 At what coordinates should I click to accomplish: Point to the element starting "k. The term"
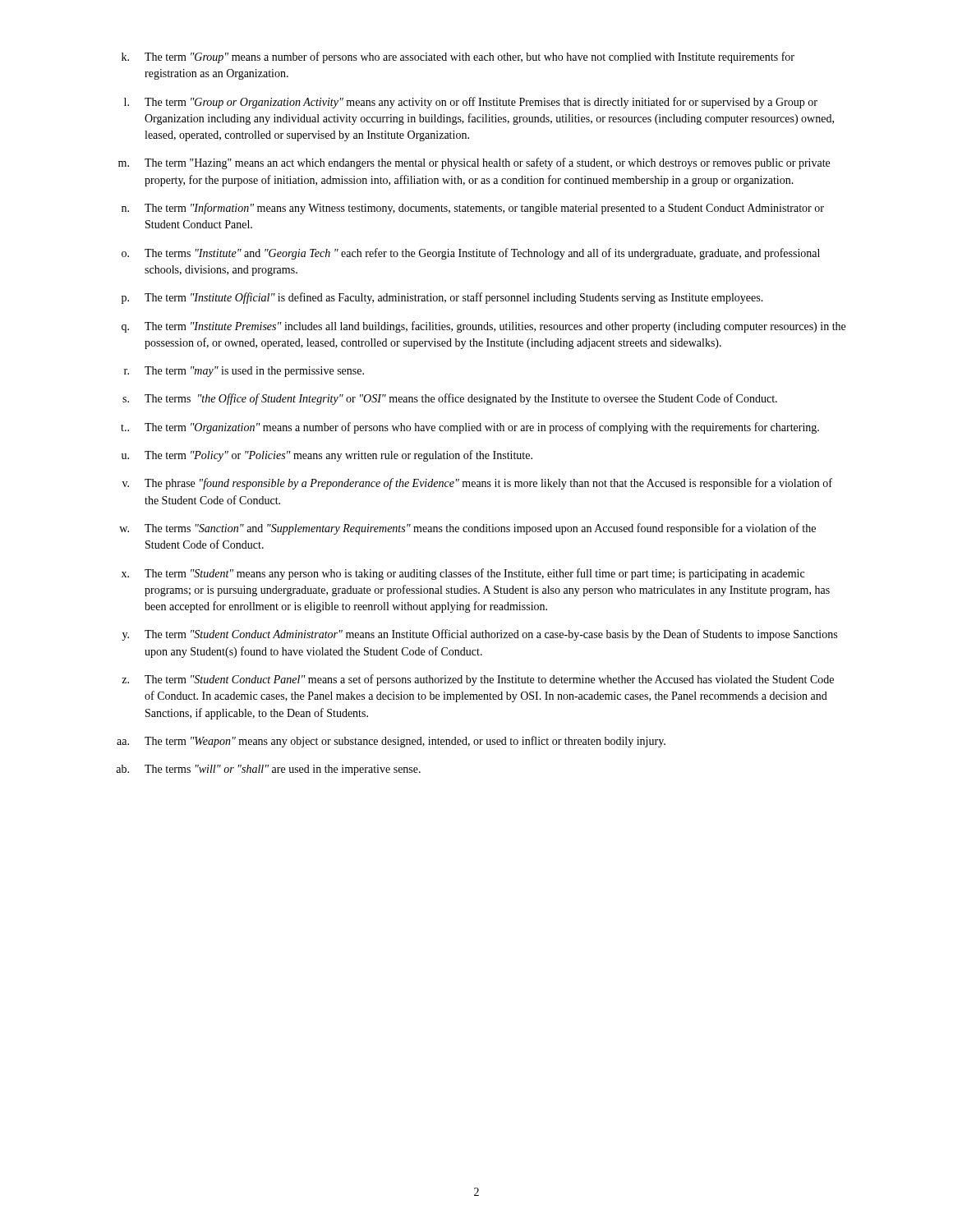tap(468, 66)
